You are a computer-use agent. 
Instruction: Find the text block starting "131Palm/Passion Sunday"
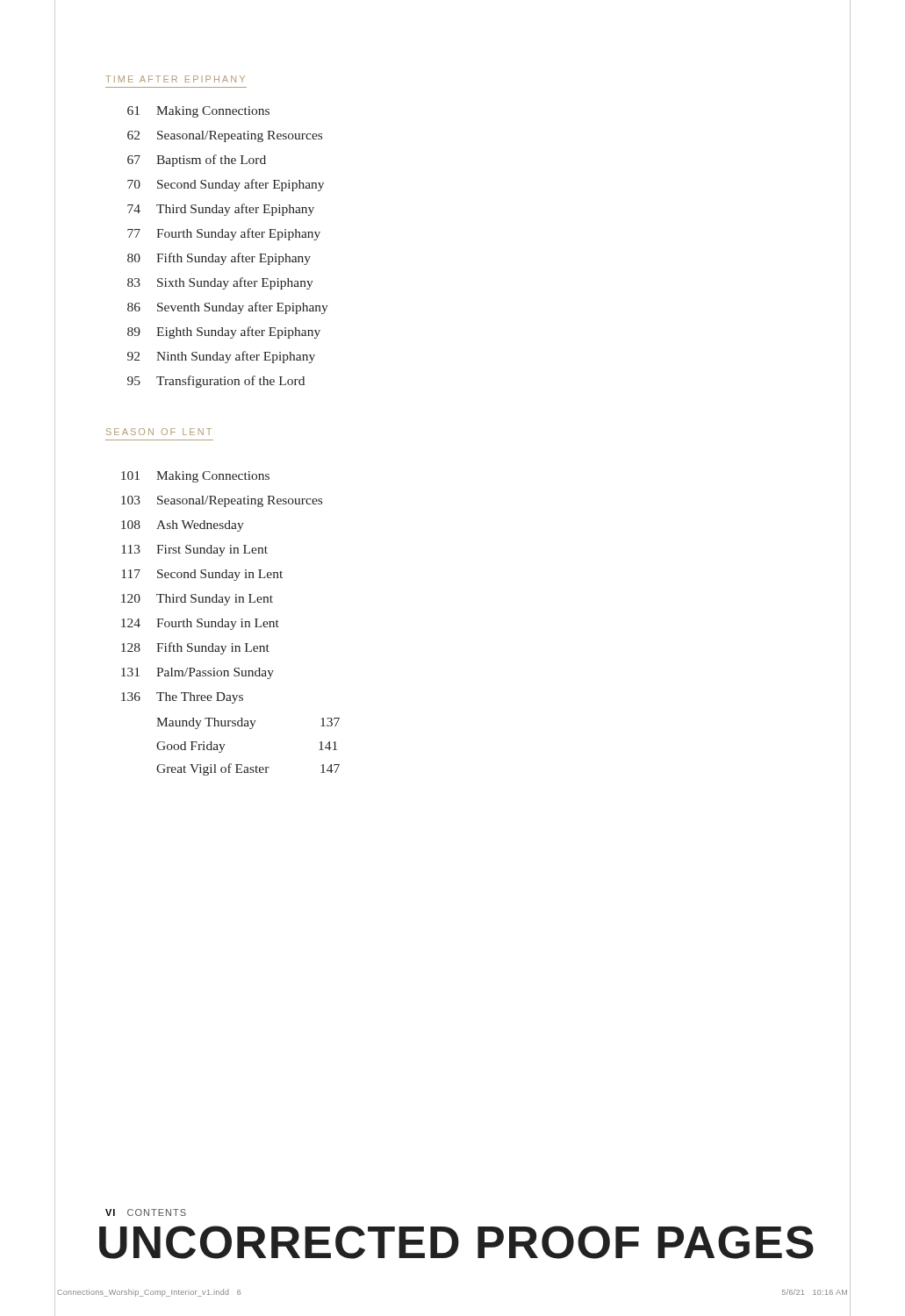coord(190,672)
